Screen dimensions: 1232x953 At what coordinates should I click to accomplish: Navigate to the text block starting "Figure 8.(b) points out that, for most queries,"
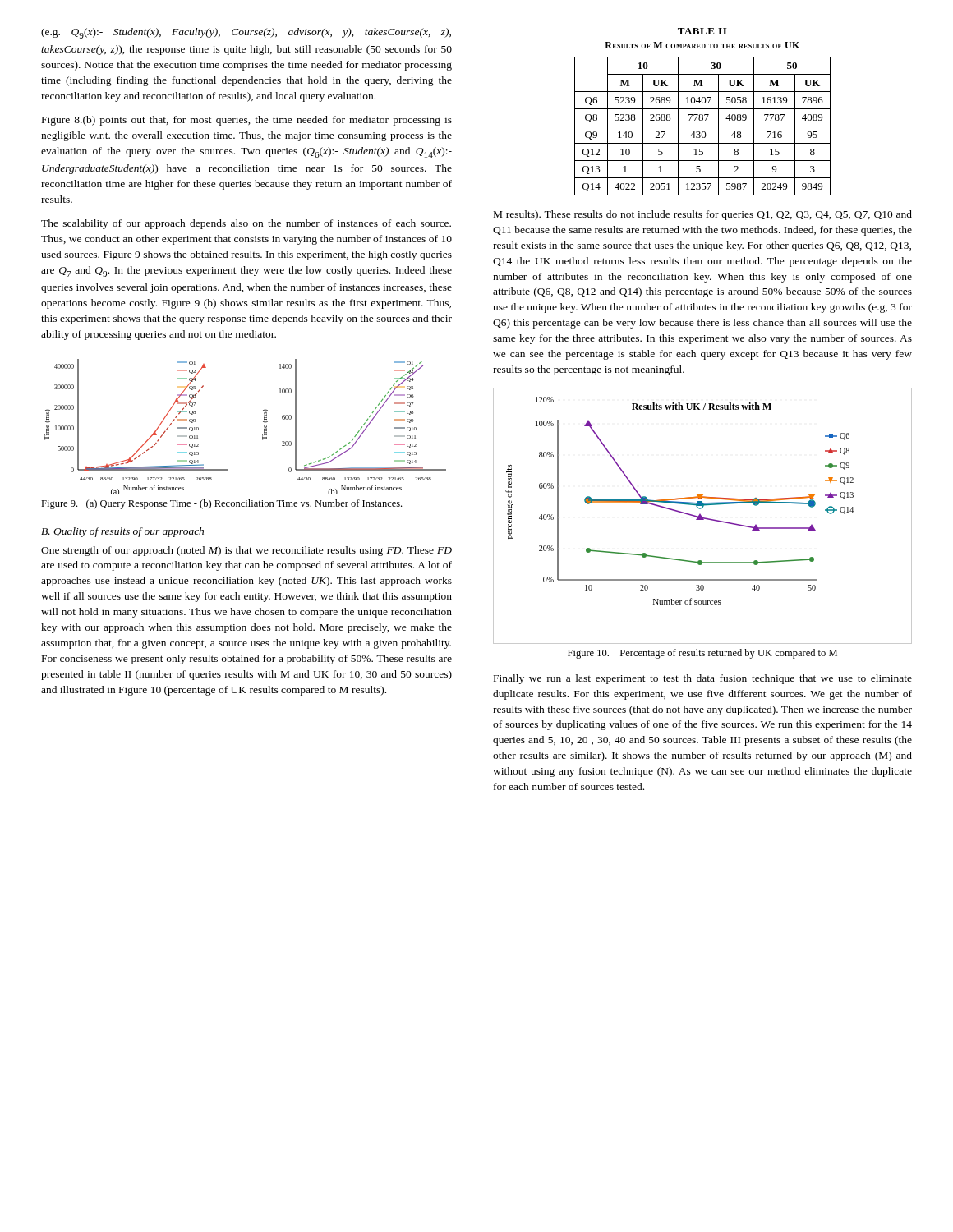pyautogui.click(x=246, y=159)
